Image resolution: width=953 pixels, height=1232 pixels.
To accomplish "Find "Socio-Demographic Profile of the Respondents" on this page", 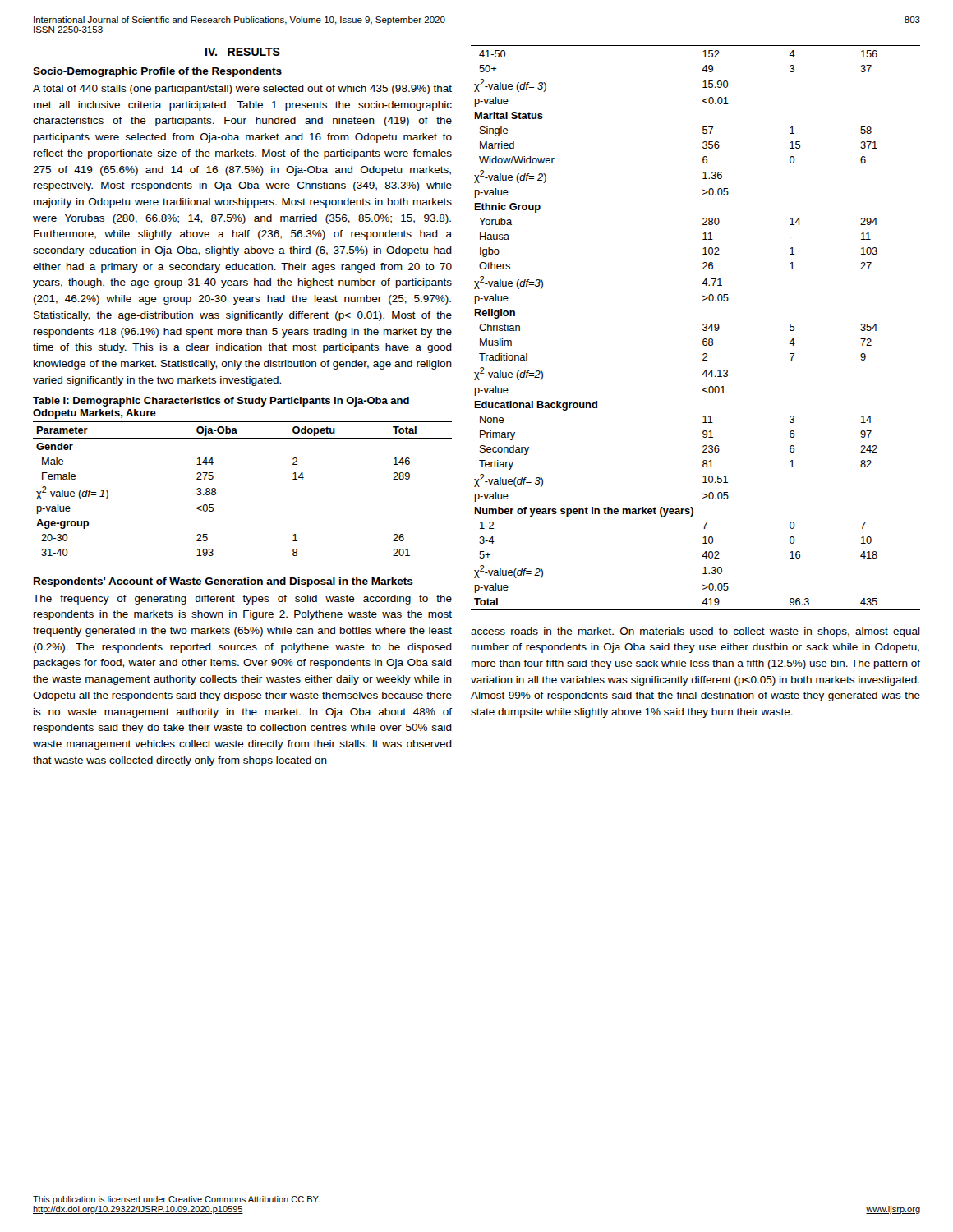I will tap(157, 71).
